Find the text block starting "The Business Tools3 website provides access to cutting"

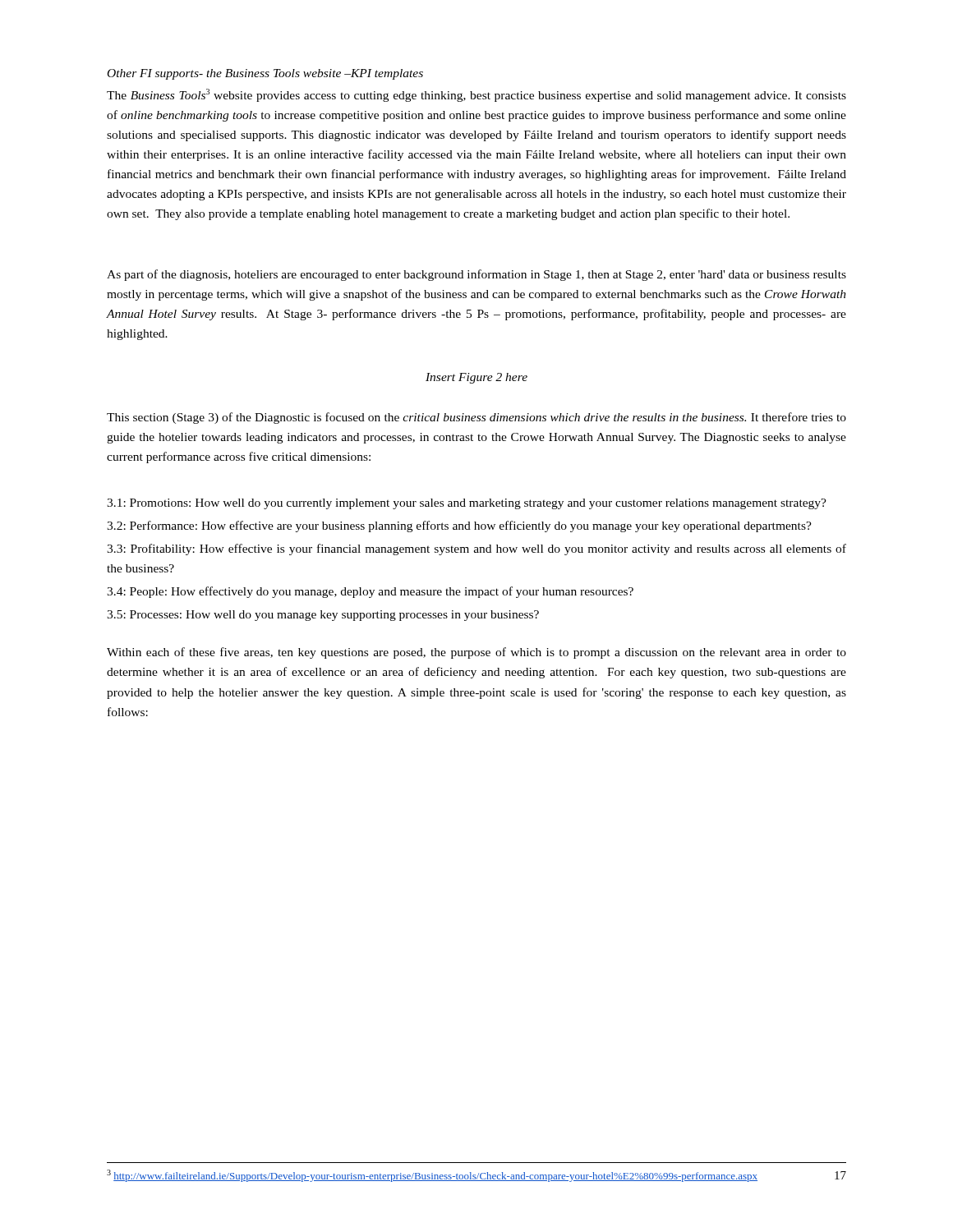point(476,154)
